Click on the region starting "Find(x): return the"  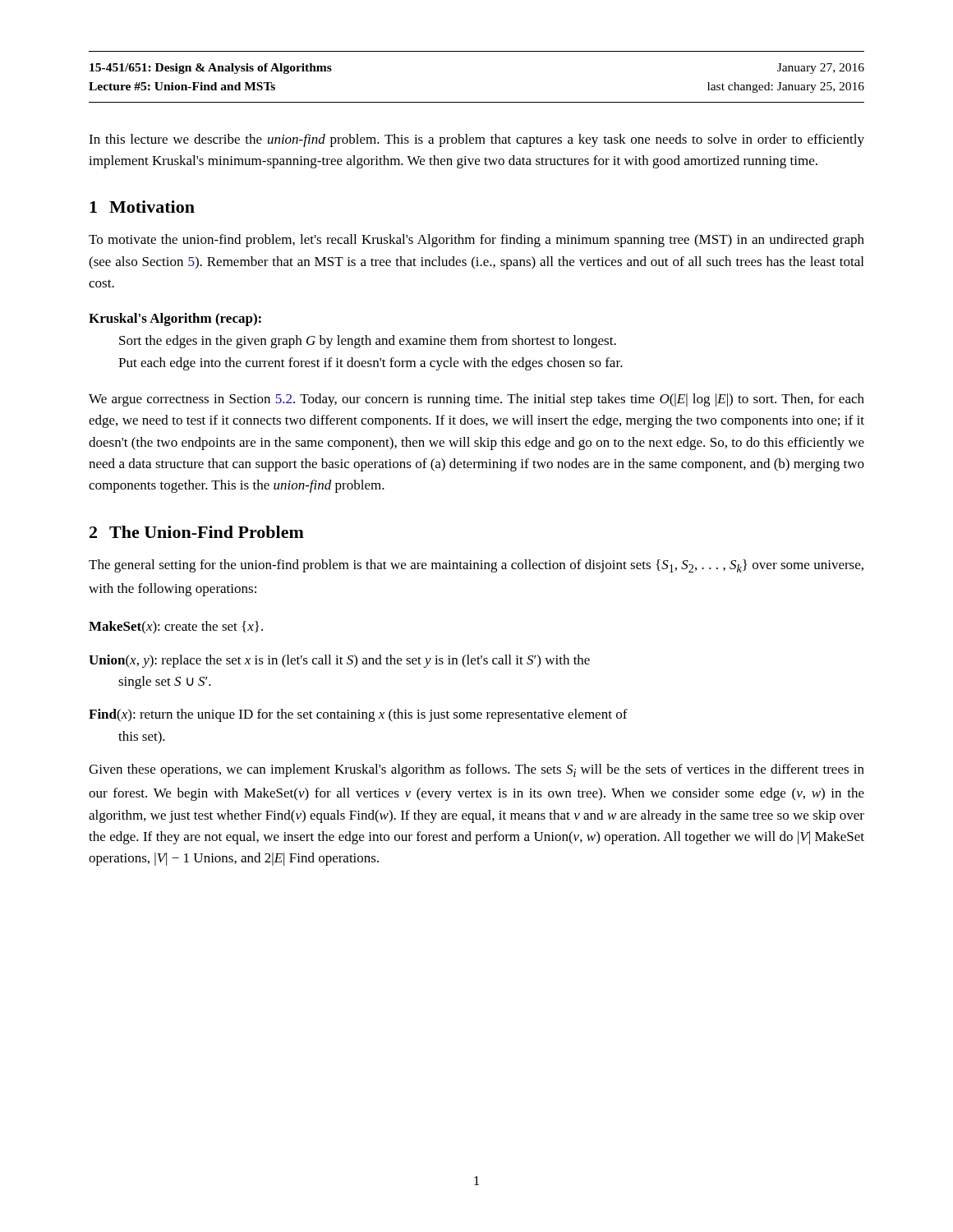pos(476,727)
